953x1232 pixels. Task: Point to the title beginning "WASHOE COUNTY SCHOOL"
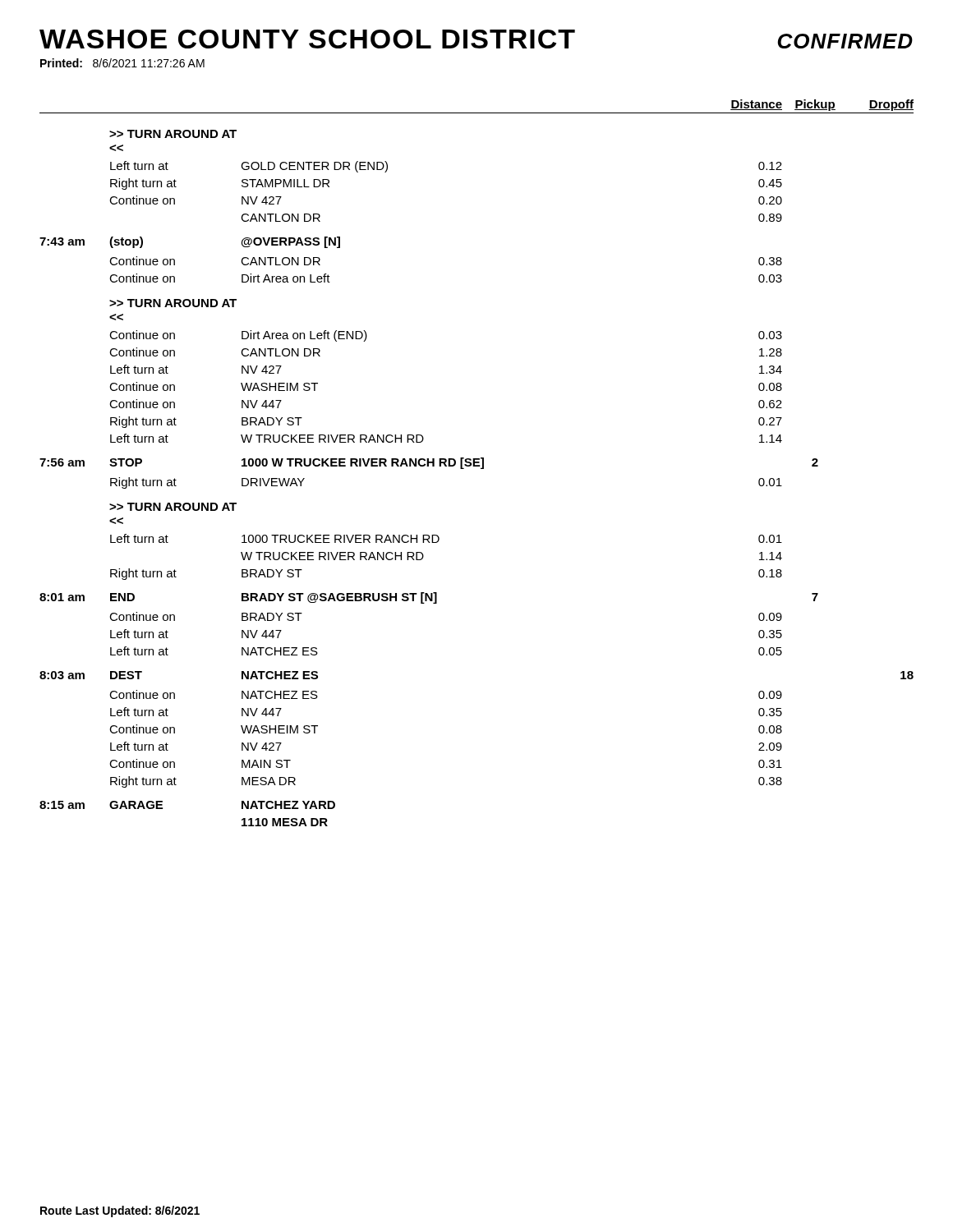(476, 39)
